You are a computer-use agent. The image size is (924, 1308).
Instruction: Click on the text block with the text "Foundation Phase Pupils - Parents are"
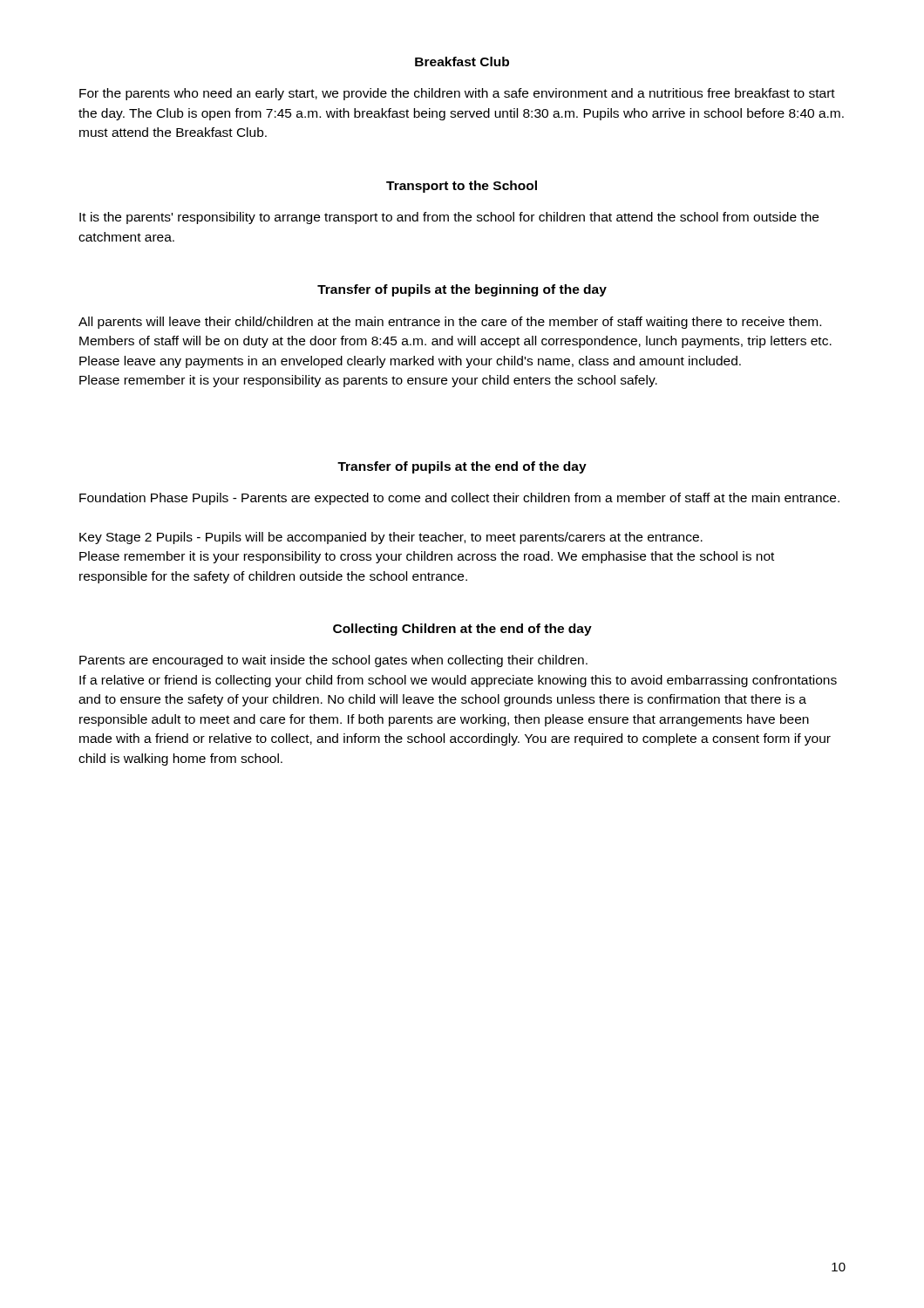(x=459, y=498)
